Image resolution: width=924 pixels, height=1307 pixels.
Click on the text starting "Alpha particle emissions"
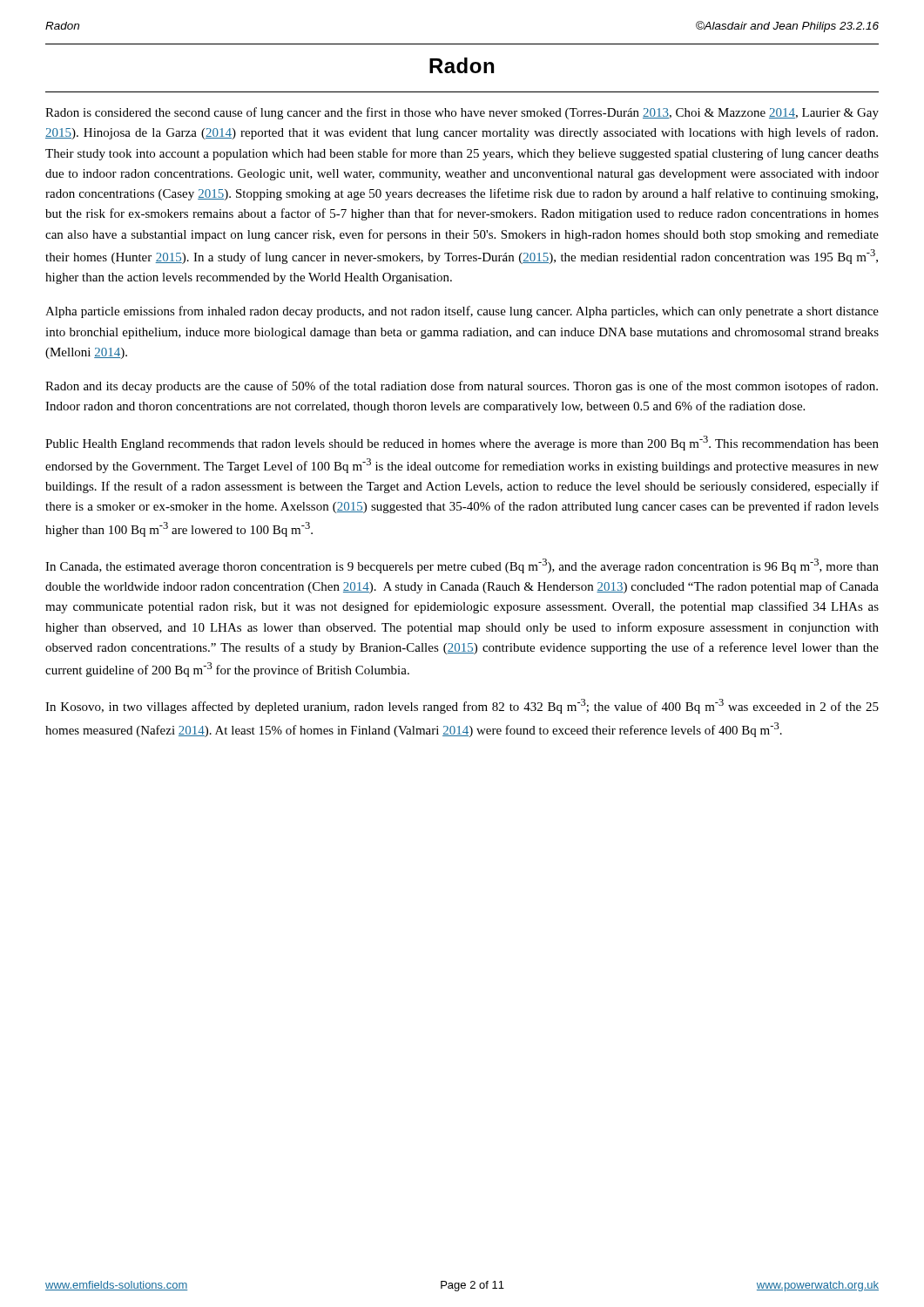click(462, 332)
